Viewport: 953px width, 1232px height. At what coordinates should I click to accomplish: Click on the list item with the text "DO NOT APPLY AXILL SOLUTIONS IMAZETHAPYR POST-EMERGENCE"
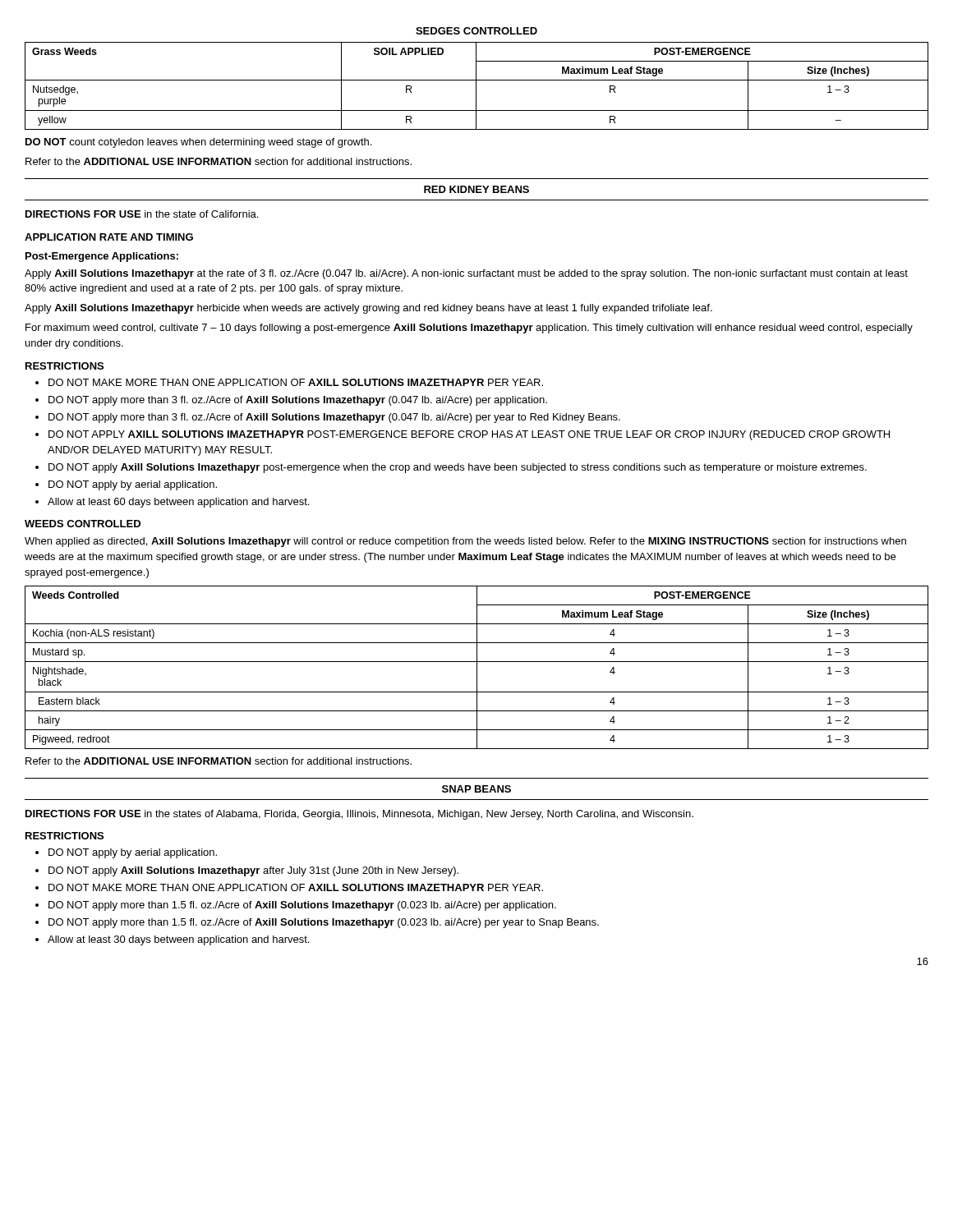(469, 442)
